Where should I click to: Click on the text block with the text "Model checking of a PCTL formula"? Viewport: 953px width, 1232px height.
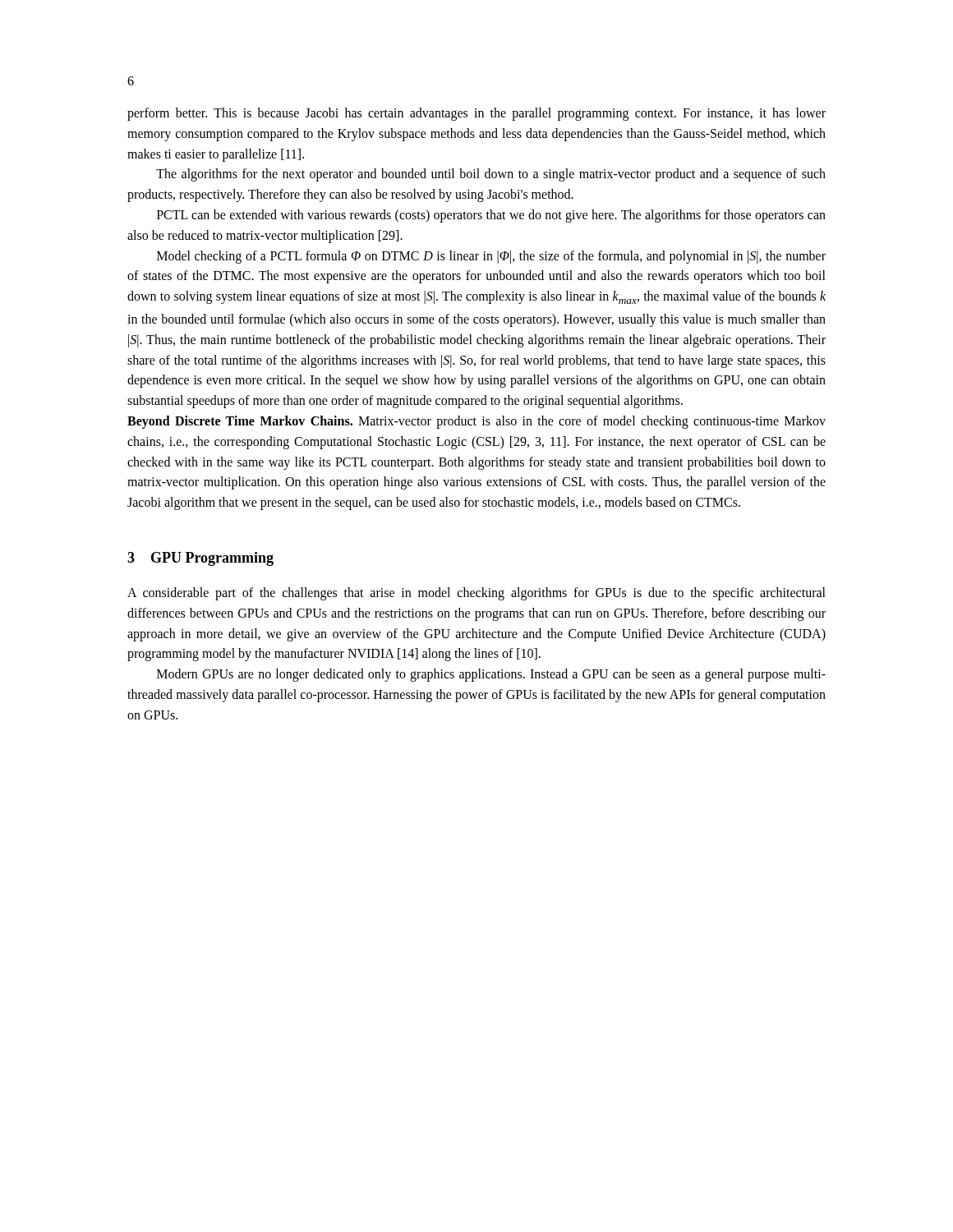click(x=476, y=380)
